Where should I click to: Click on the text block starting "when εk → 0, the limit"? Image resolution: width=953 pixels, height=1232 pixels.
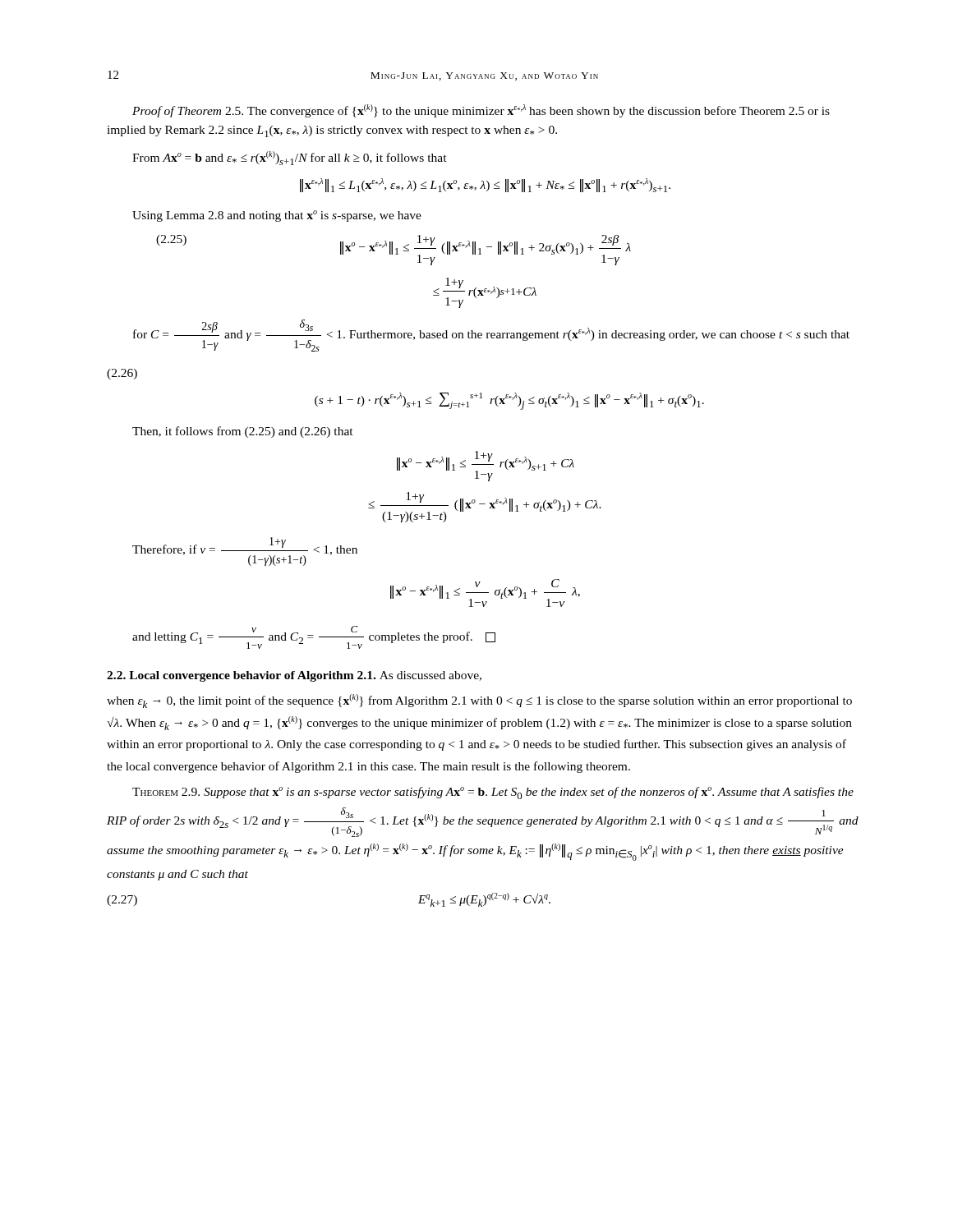click(x=480, y=732)
